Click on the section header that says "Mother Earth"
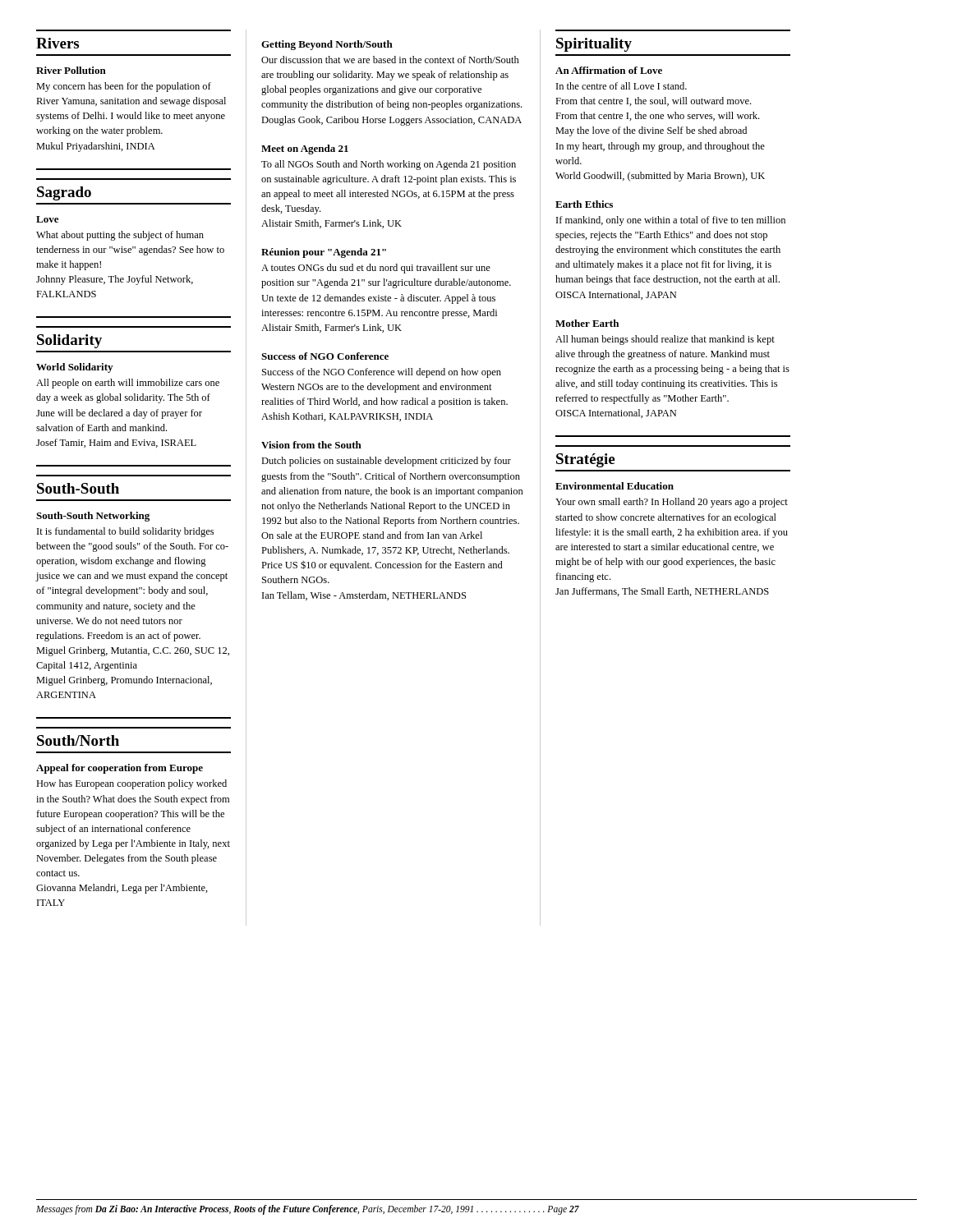This screenshot has height=1232, width=953. [587, 323]
